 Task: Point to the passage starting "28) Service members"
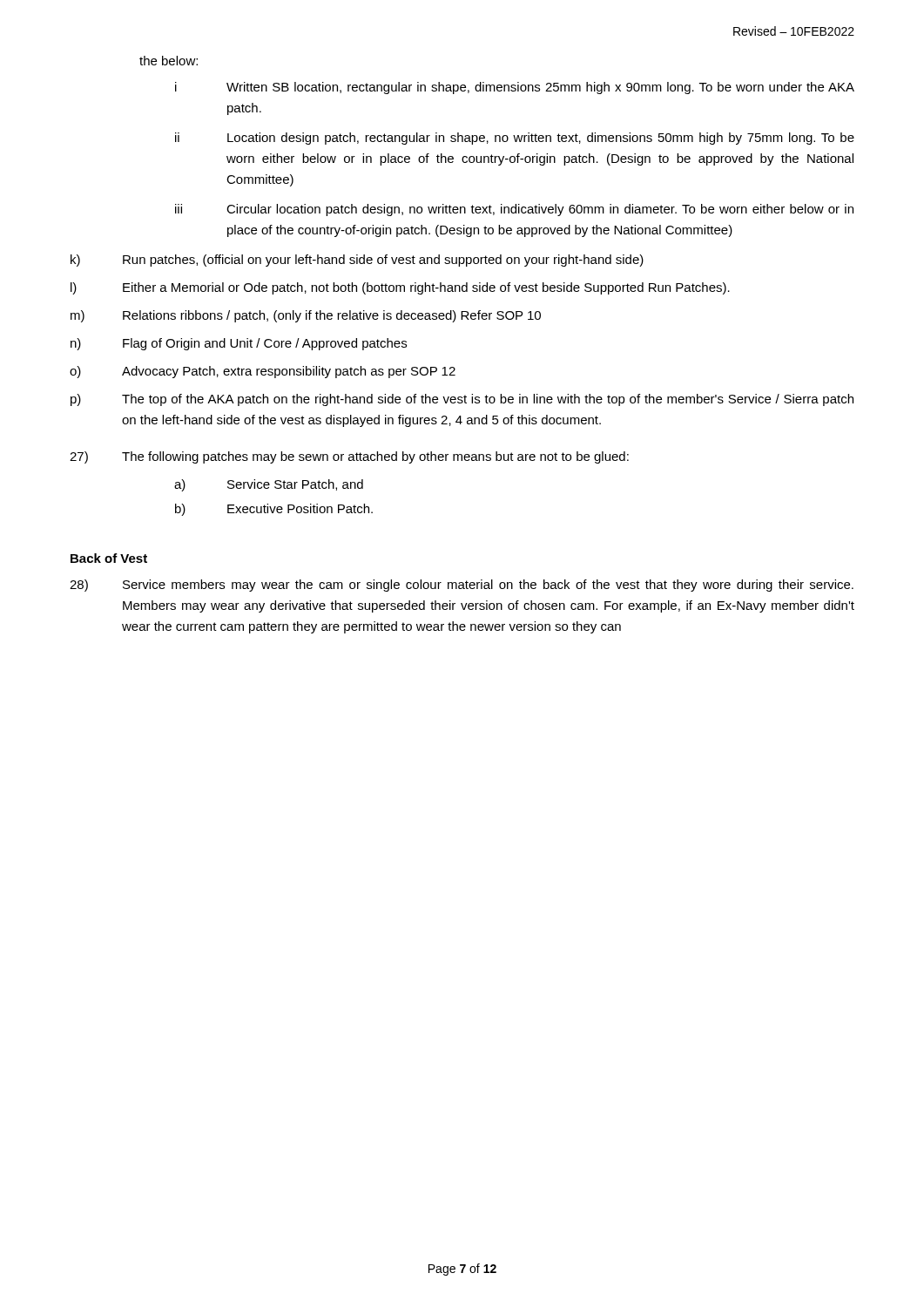tap(462, 606)
